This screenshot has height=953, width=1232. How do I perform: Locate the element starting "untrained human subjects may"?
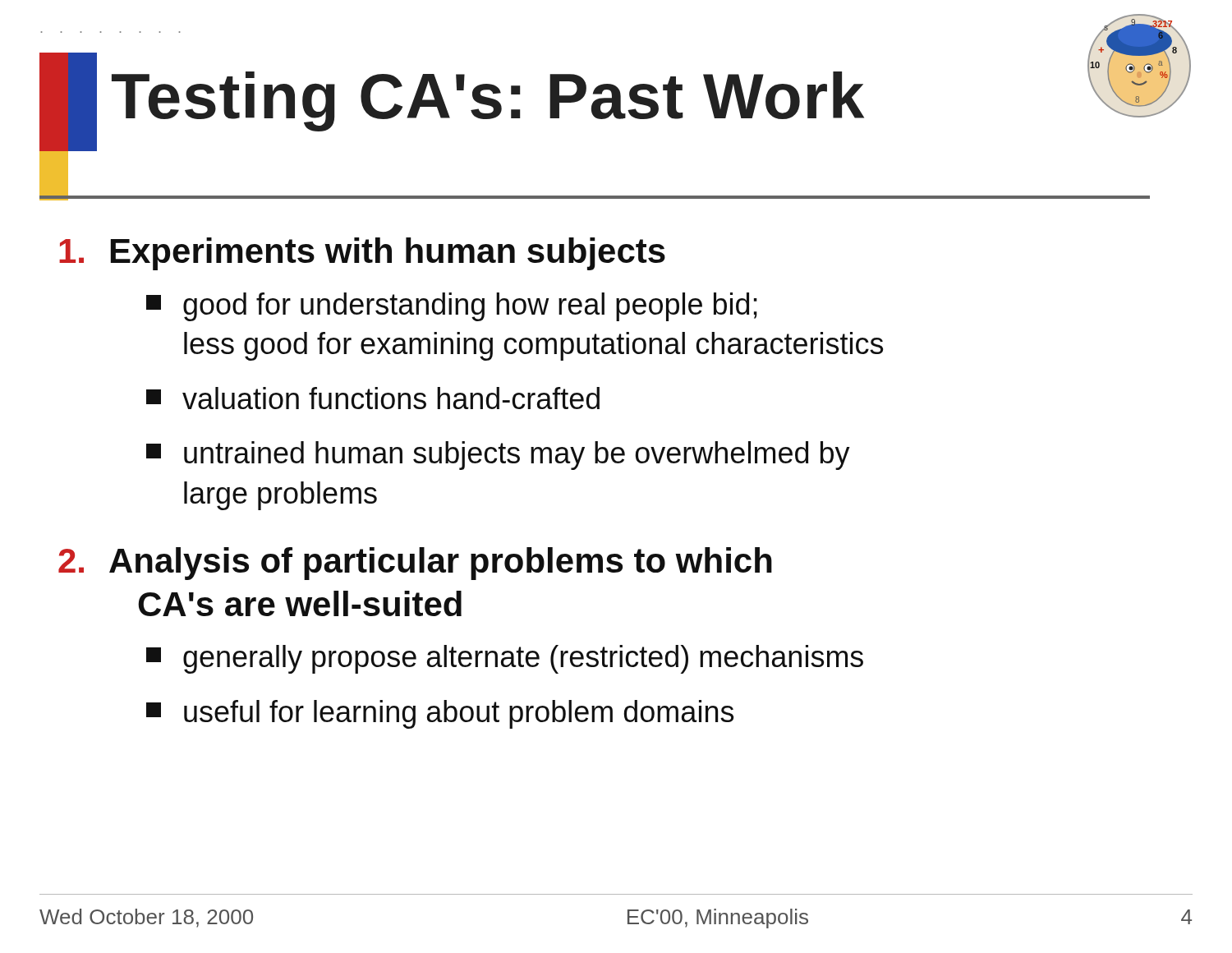pyautogui.click(x=498, y=474)
